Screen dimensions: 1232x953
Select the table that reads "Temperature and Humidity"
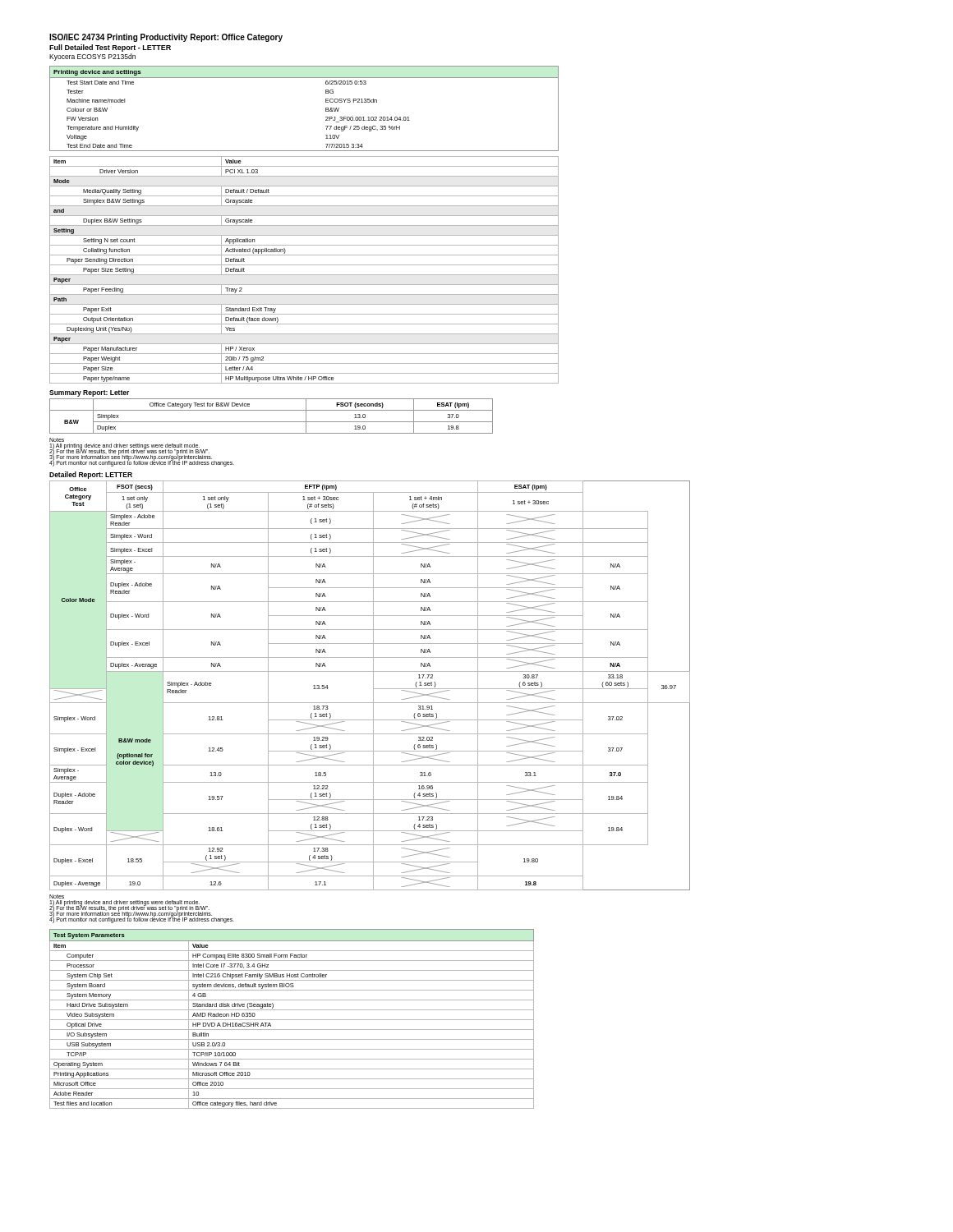(x=476, y=108)
